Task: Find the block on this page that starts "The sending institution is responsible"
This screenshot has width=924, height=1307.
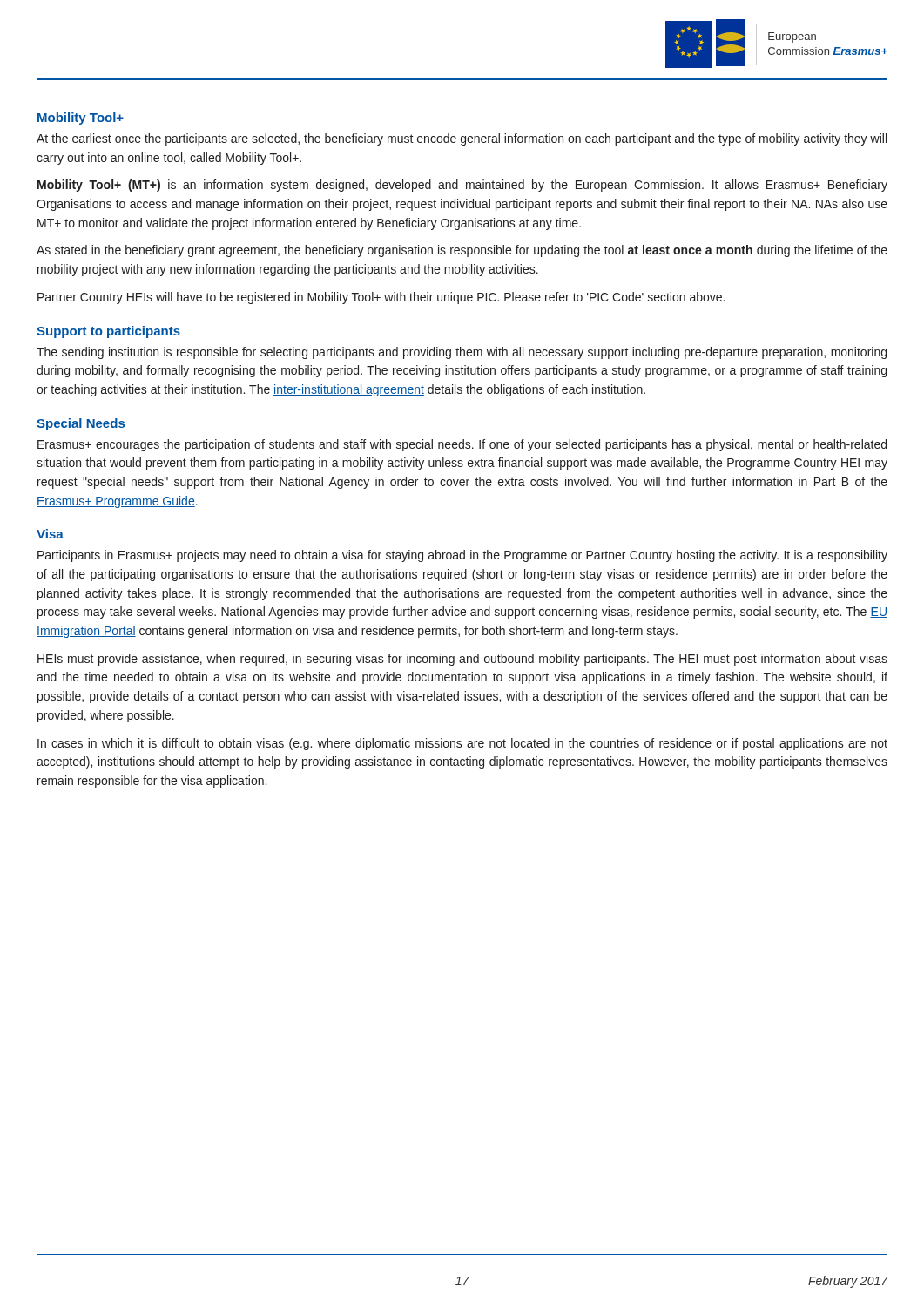Action: [462, 370]
